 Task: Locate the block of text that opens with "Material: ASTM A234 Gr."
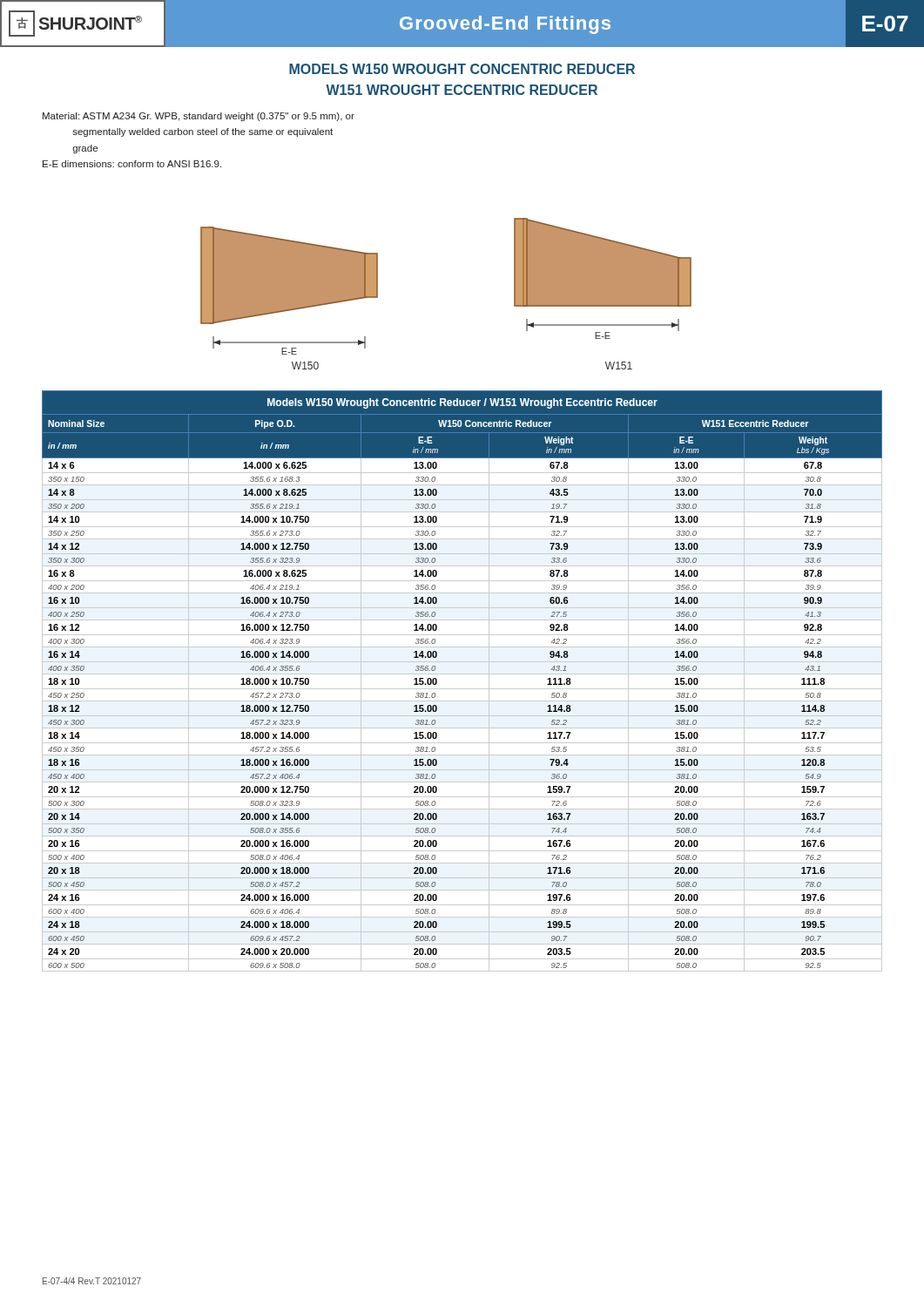pos(198,140)
